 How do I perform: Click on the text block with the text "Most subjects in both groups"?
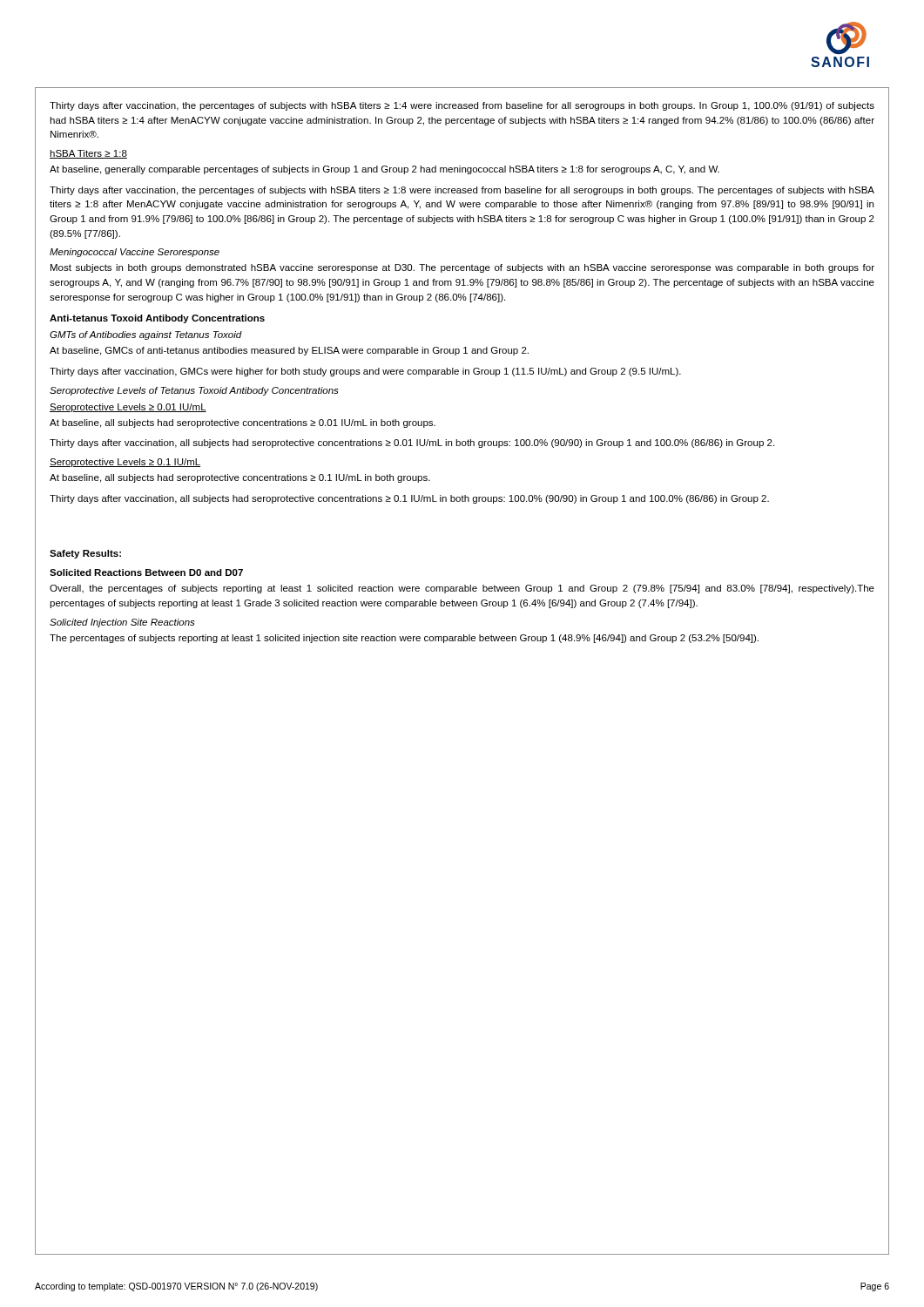click(x=462, y=283)
